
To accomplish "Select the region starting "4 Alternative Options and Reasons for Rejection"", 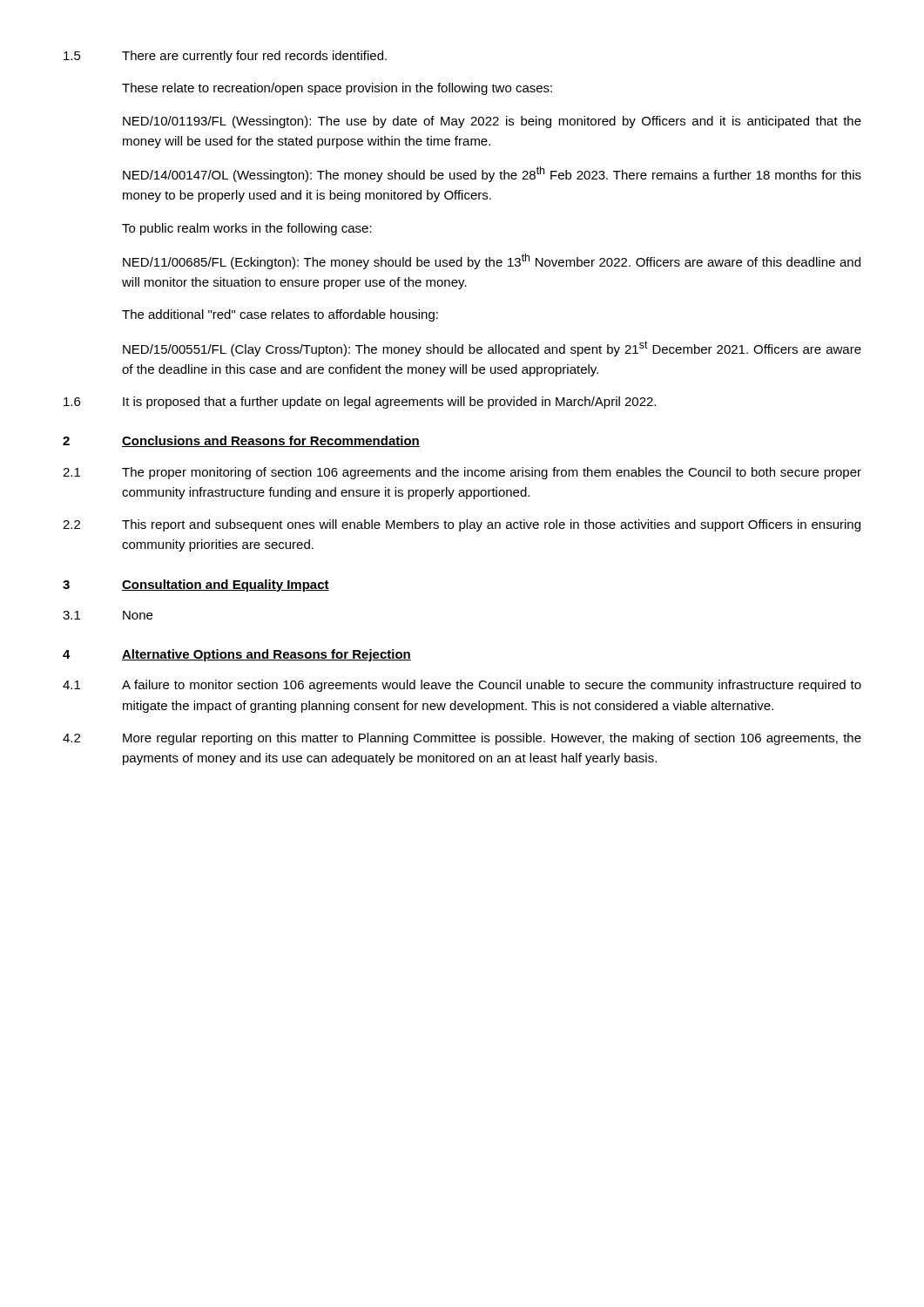I will click(237, 655).
